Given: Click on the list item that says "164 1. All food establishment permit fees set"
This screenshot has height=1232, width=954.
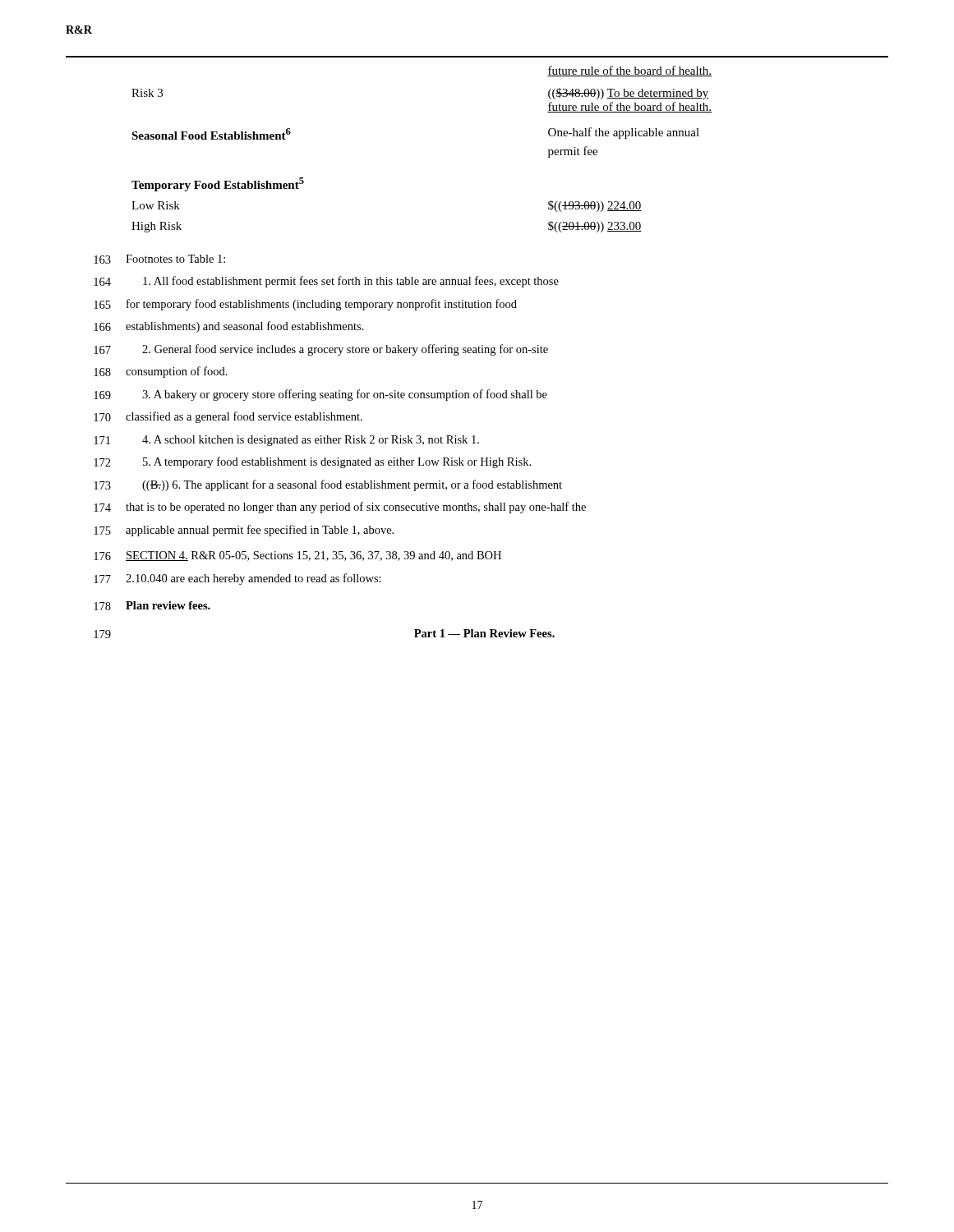Looking at the screenshot, I should coord(477,282).
